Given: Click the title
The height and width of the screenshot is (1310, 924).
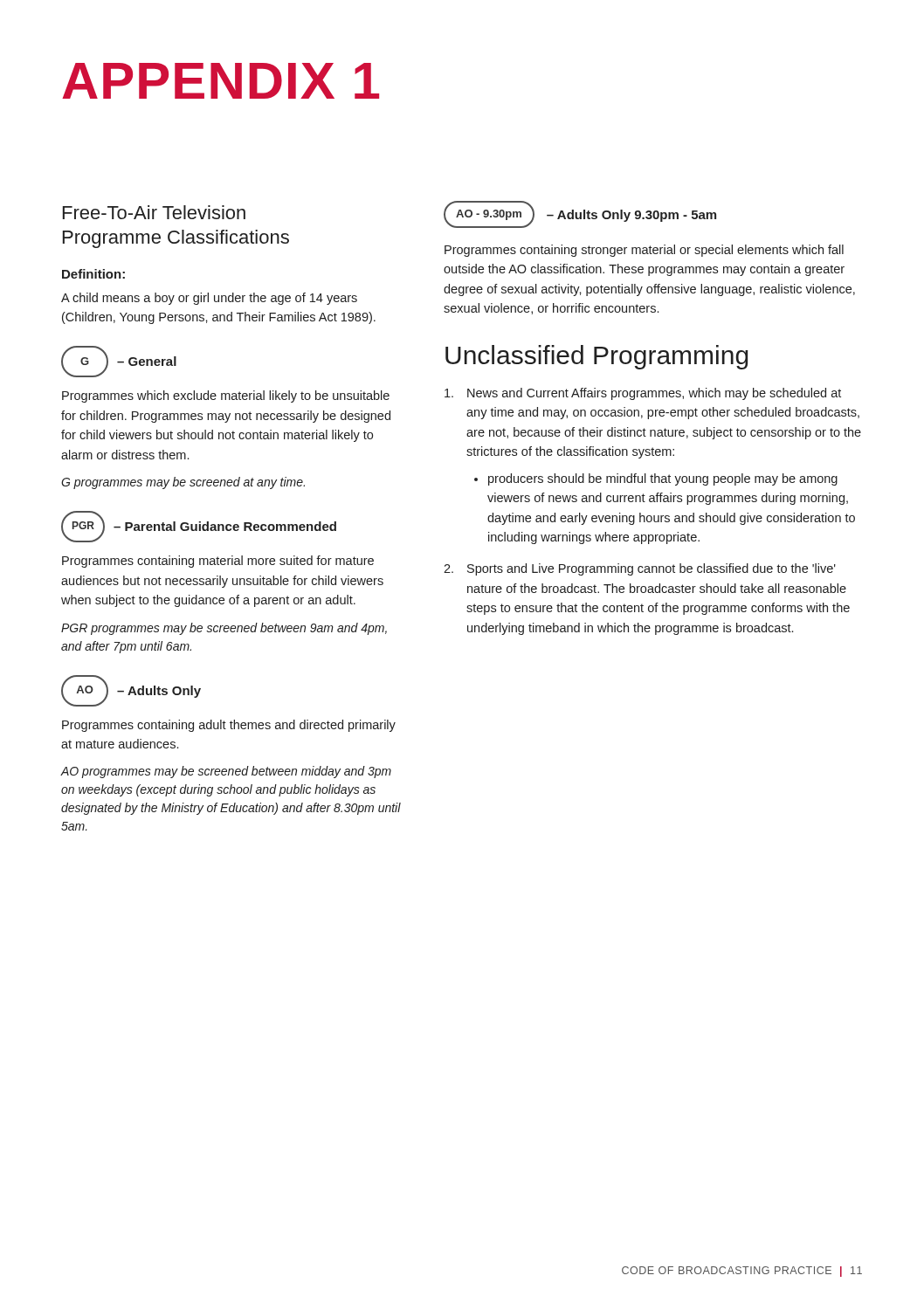Looking at the screenshot, I should pos(462,81).
